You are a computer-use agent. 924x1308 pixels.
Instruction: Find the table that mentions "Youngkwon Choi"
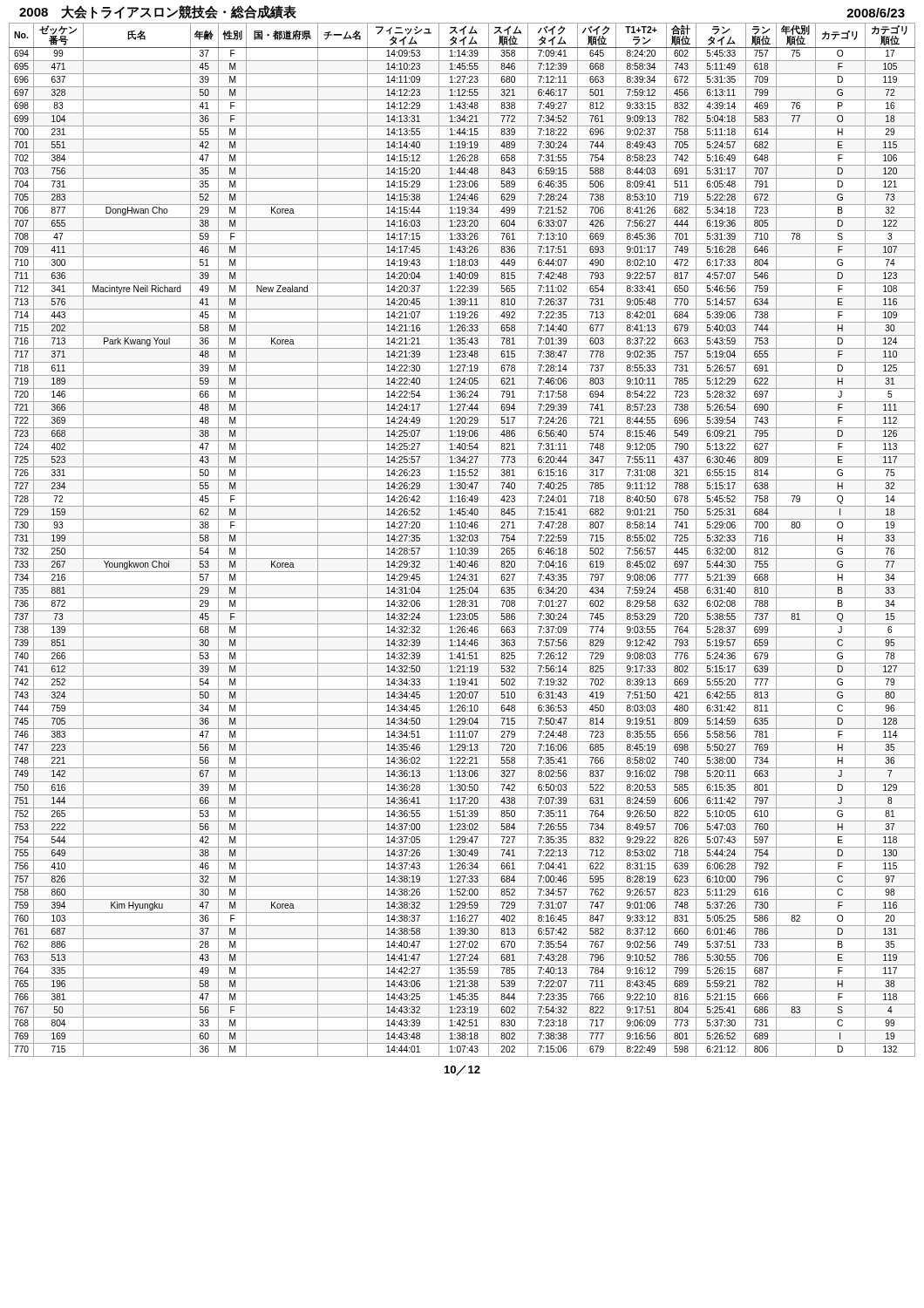tap(462, 540)
